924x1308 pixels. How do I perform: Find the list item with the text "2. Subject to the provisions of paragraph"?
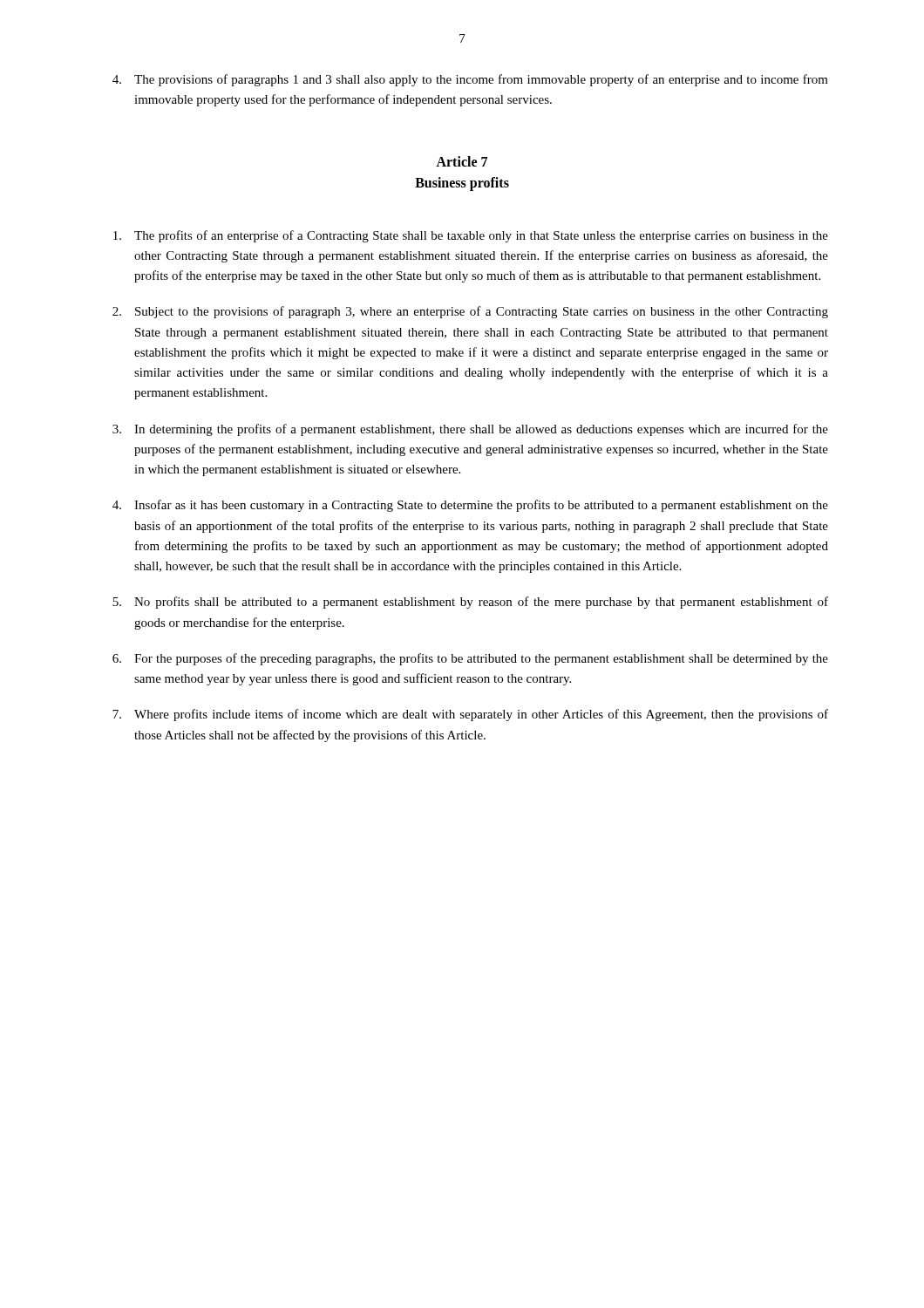point(462,353)
